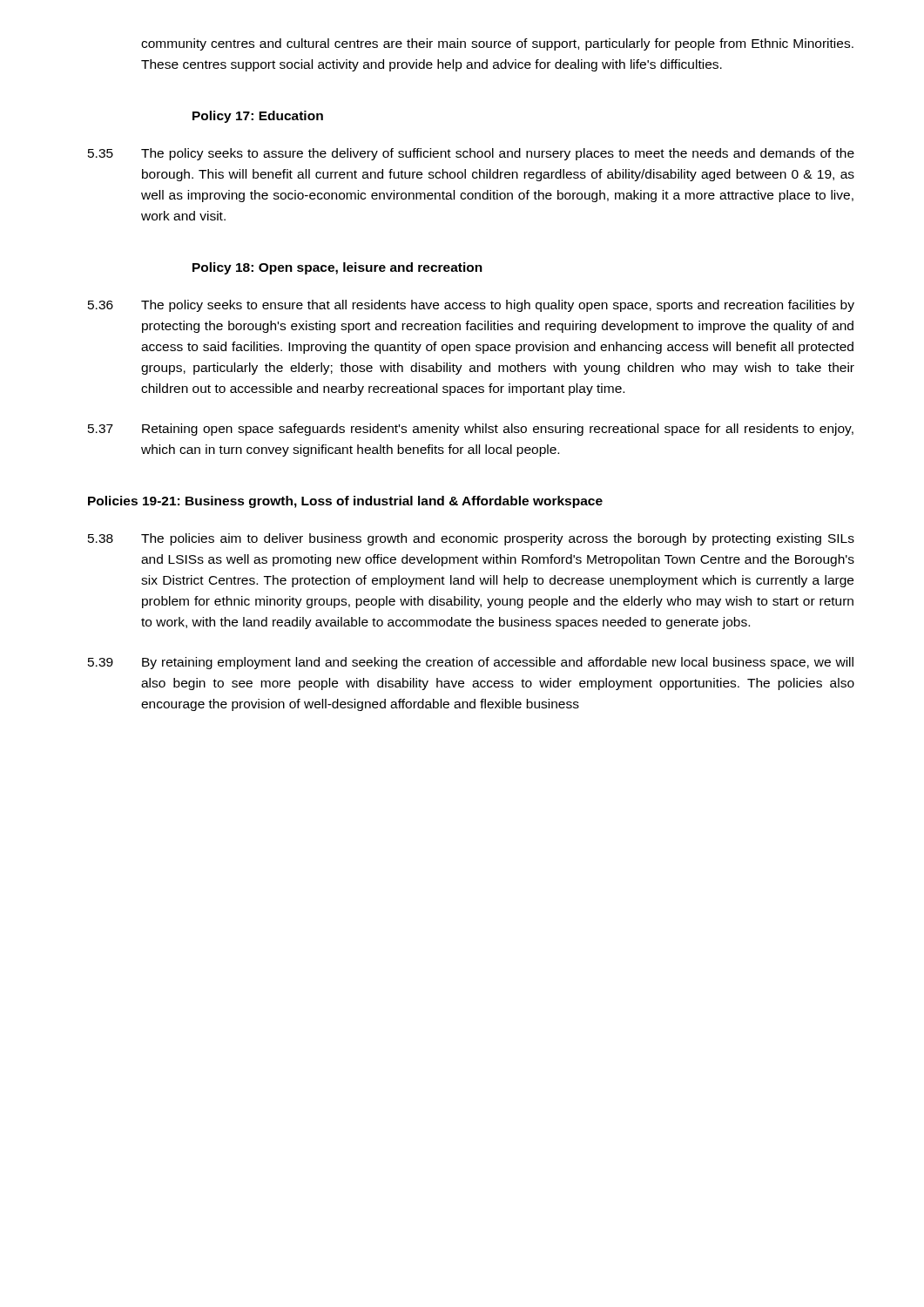Find the section header on this page that starts "Policies 19-21: Business growth,"
The image size is (924, 1307).
(x=345, y=501)
